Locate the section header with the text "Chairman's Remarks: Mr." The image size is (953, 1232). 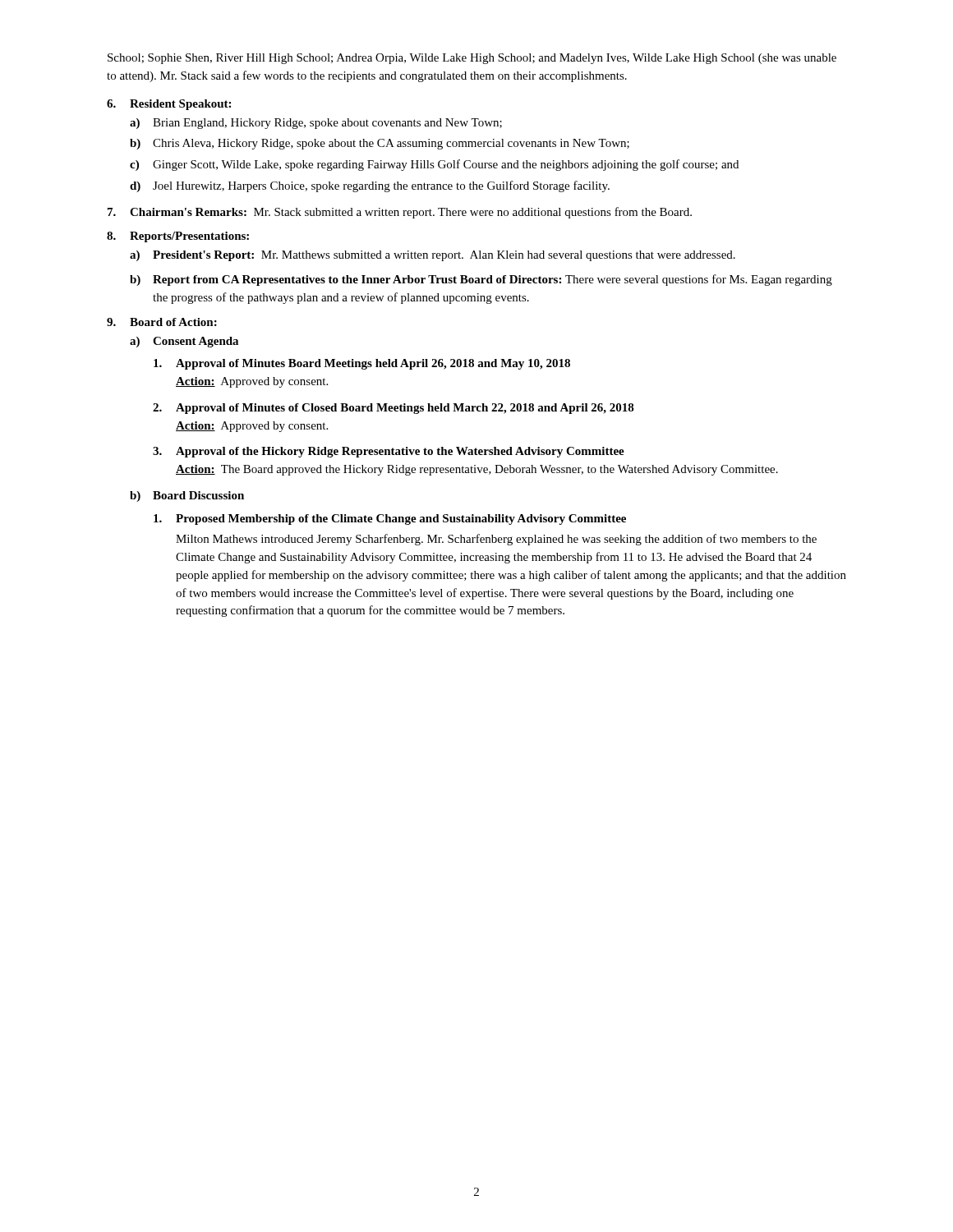coord(411,211)
